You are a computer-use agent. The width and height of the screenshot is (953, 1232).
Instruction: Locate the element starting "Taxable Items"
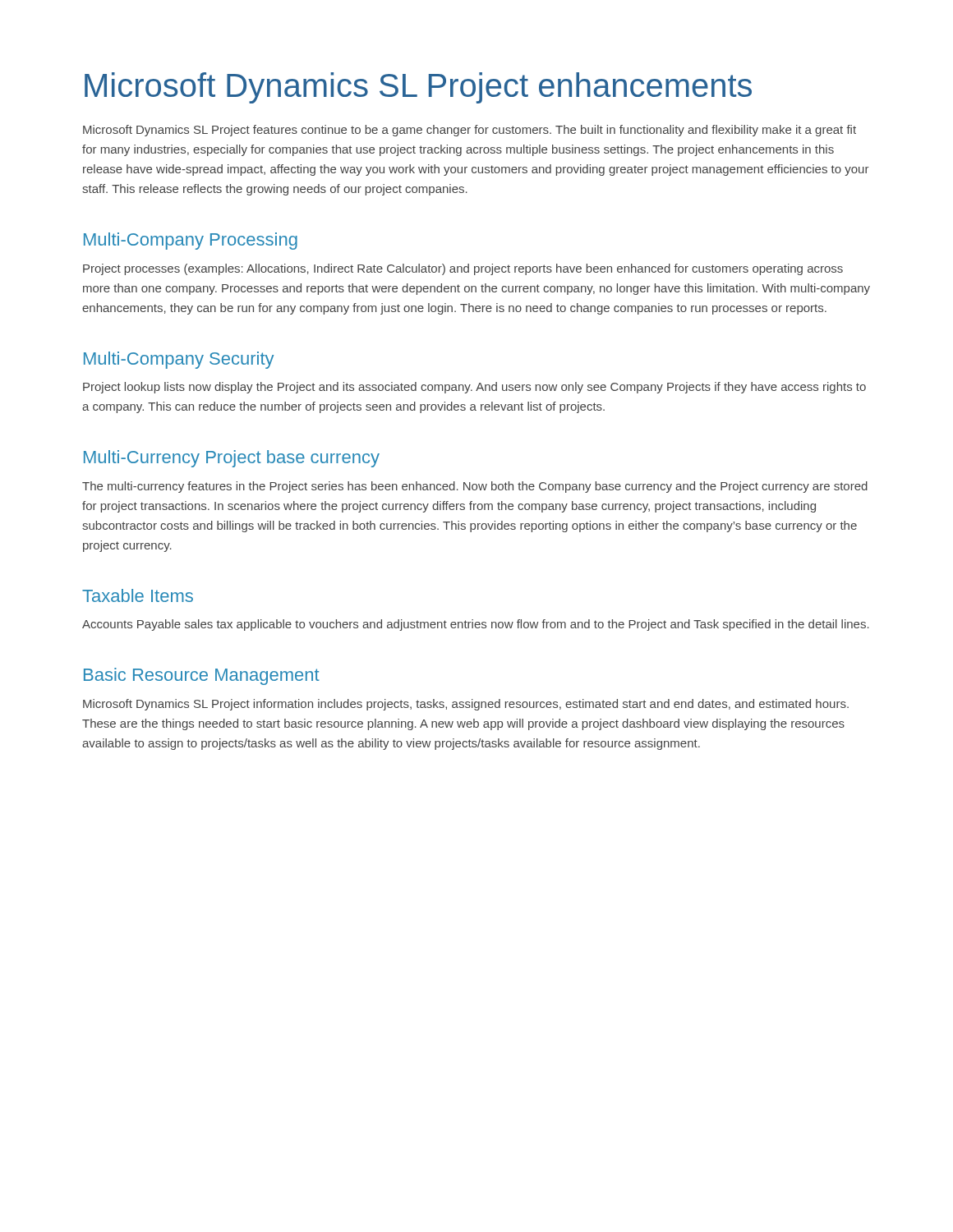(x=138, y=595)
